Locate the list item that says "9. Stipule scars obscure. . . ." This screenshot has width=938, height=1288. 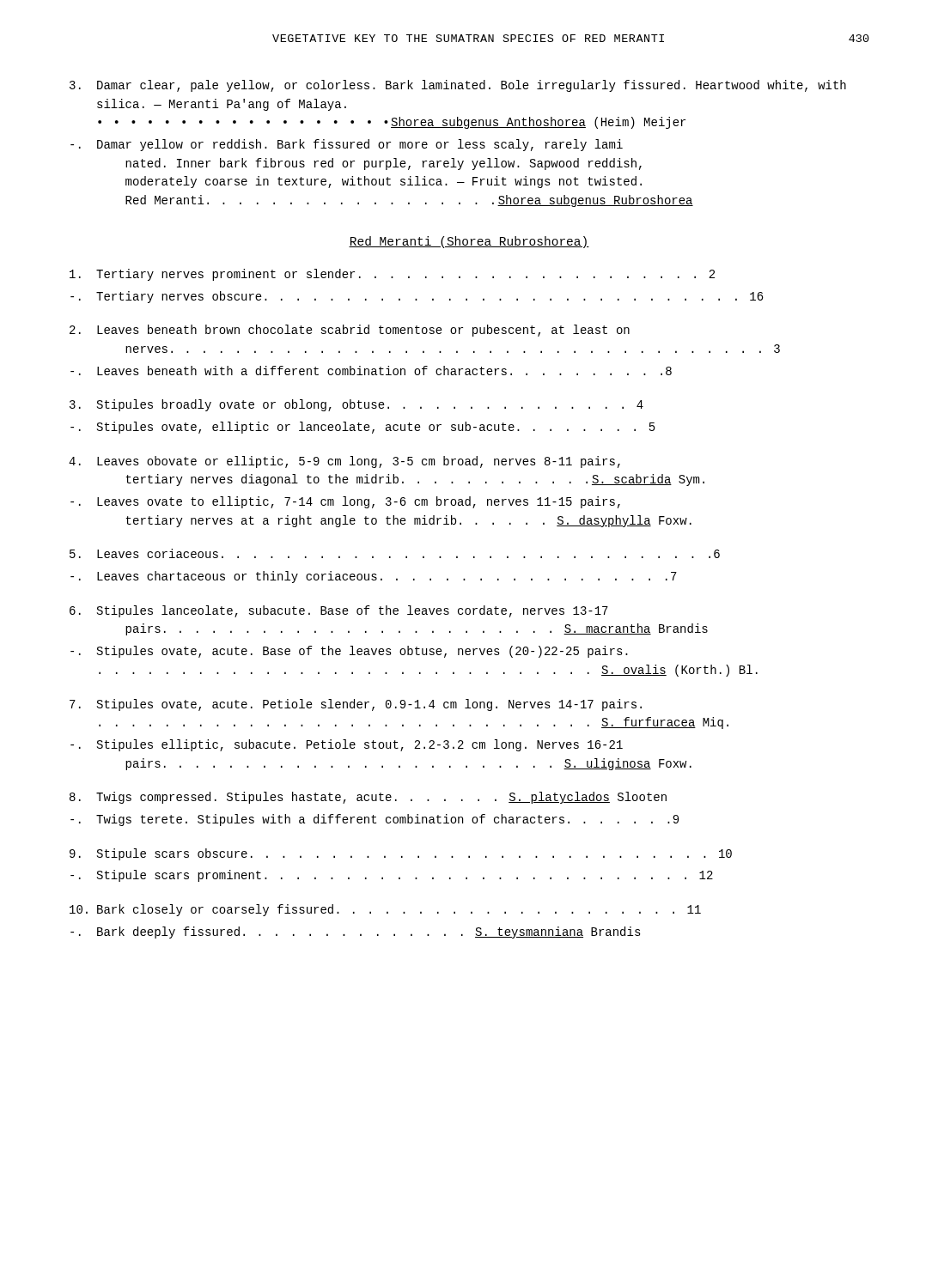click(x=469, y=855)
